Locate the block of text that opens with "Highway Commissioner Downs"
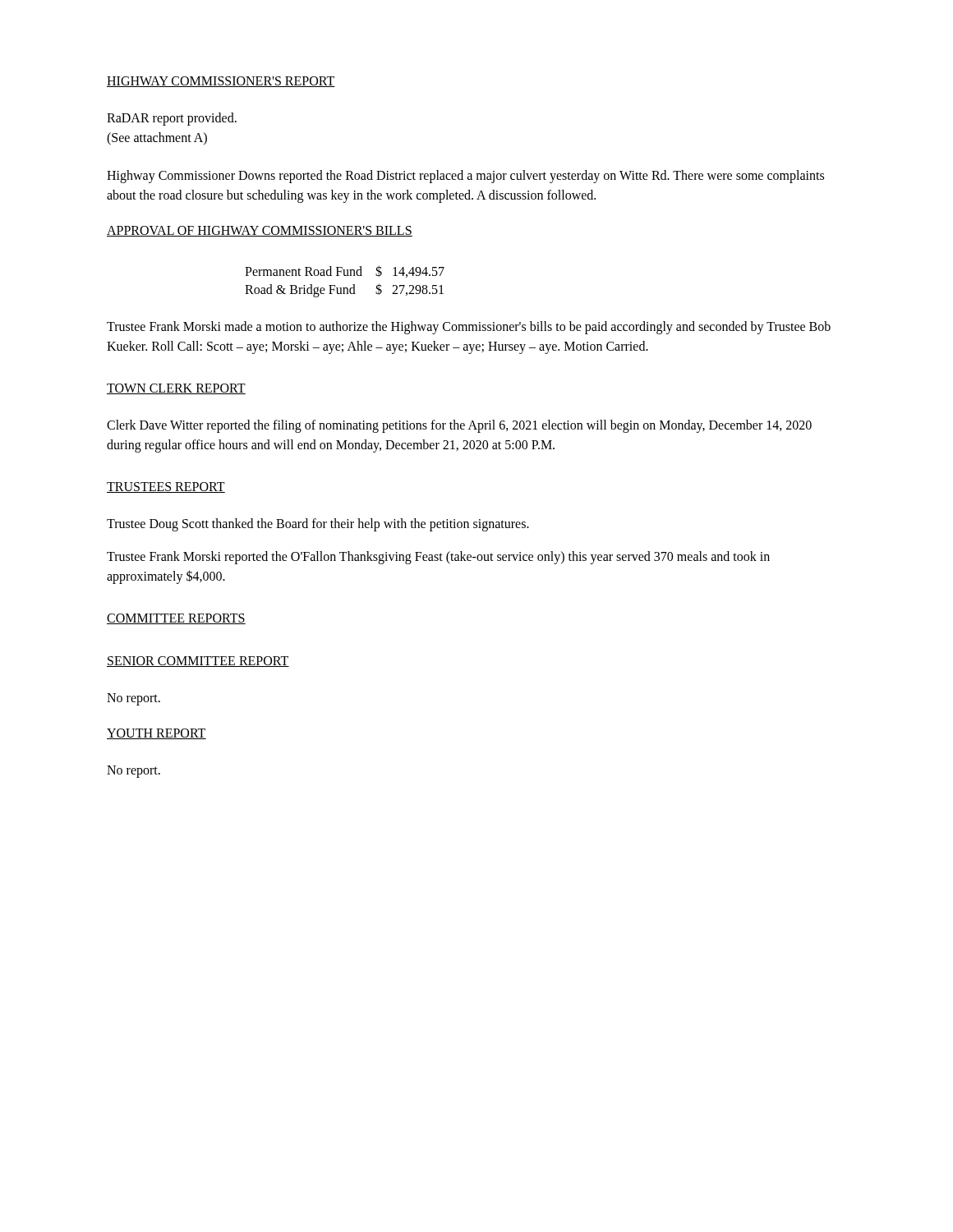Viewport: 953px width, 1232px height. 466,185
